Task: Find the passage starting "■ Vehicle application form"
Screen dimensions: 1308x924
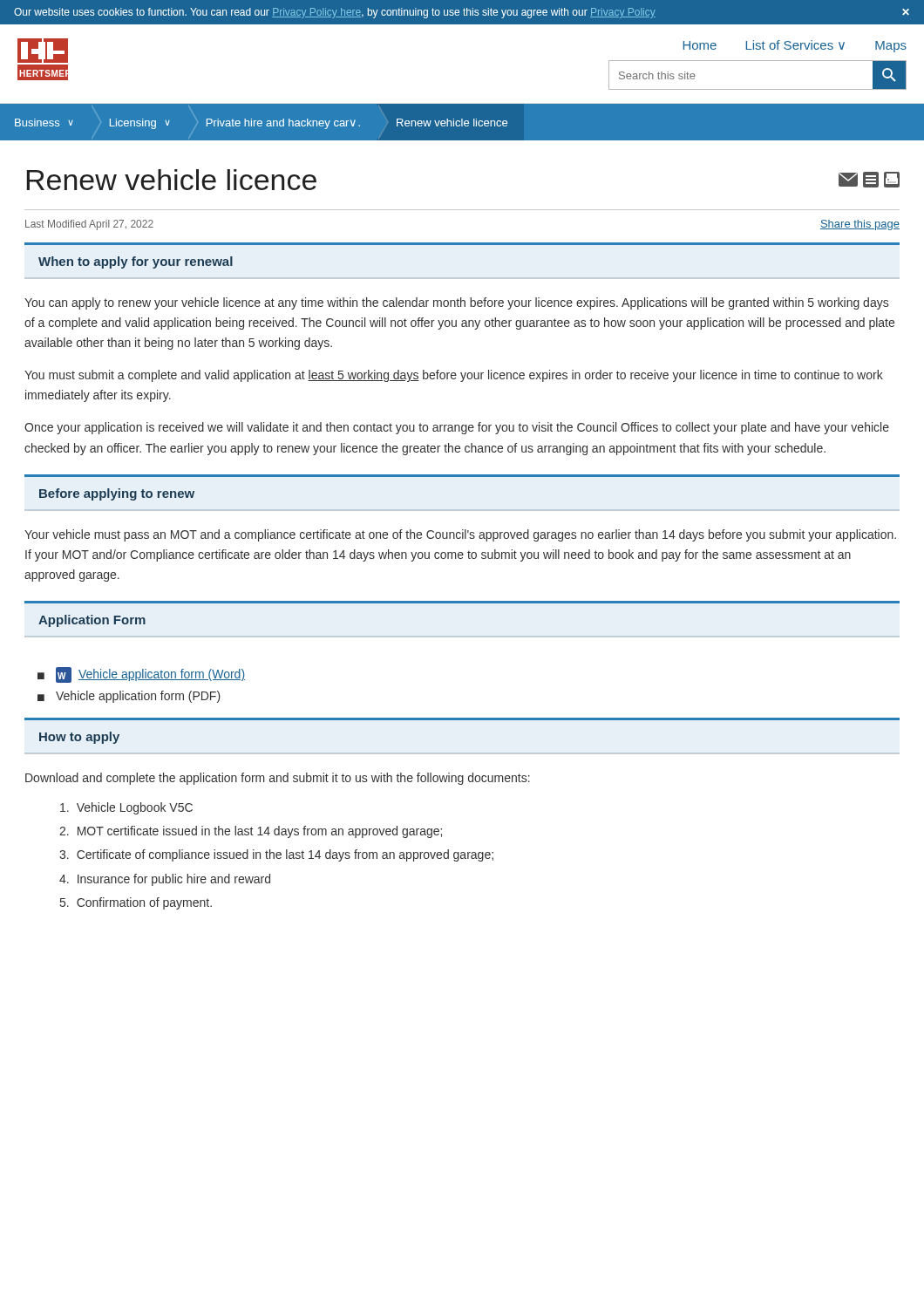Action: pyautogui.click(x=129, y=697)
